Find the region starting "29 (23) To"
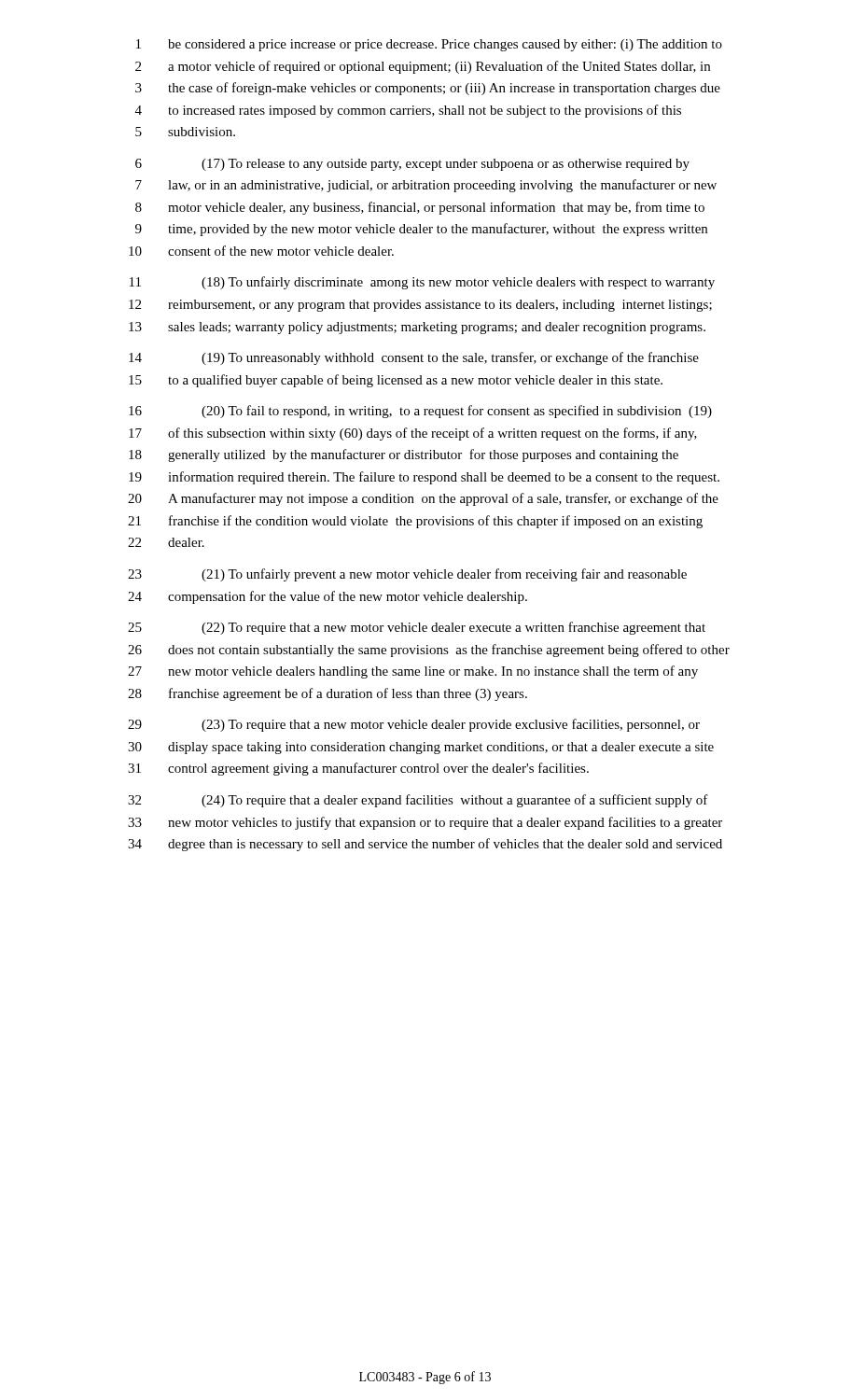Viewport: 850px width, 1400px height. (436, 725)
